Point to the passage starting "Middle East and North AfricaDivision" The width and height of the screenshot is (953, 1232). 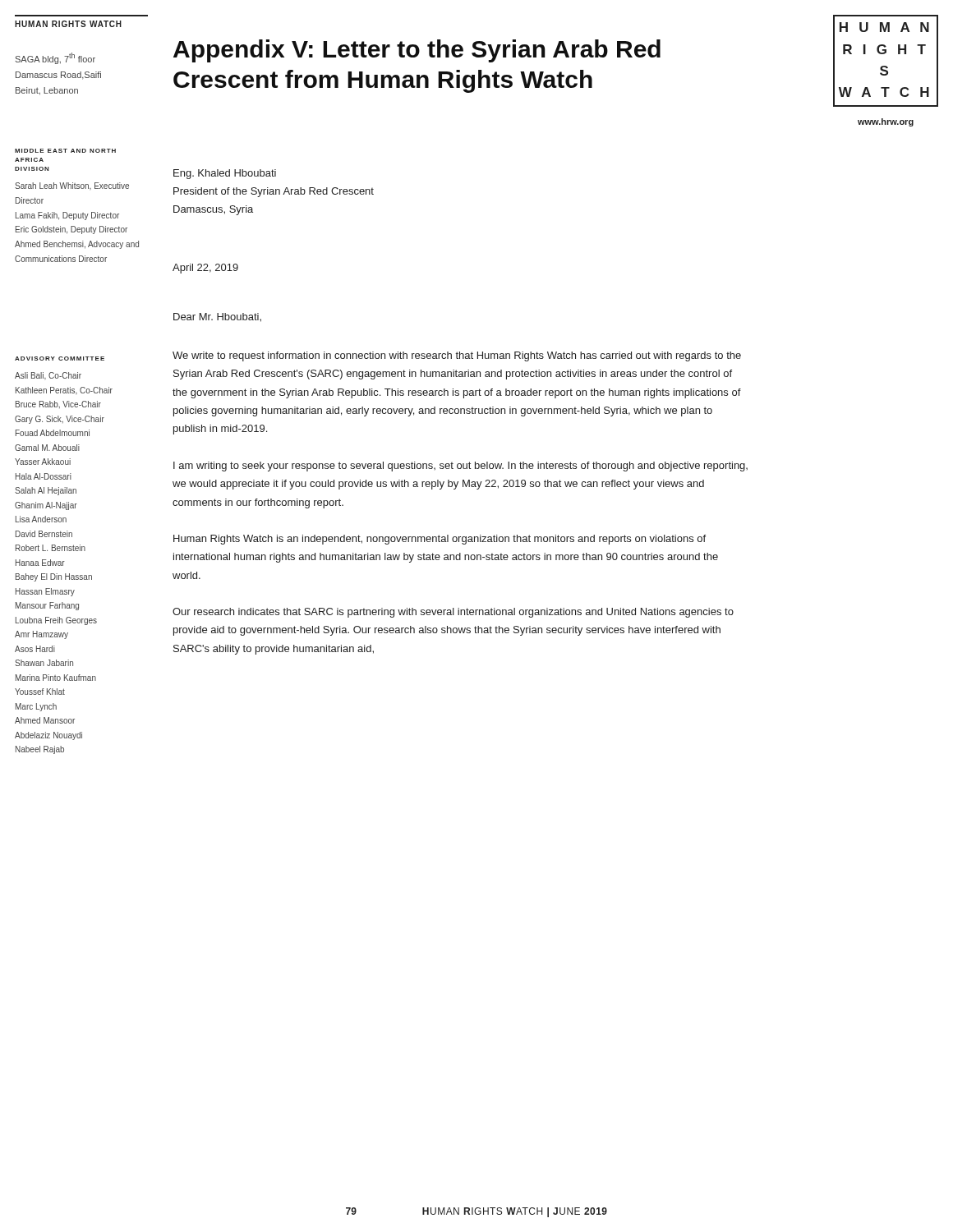(66, 160)
